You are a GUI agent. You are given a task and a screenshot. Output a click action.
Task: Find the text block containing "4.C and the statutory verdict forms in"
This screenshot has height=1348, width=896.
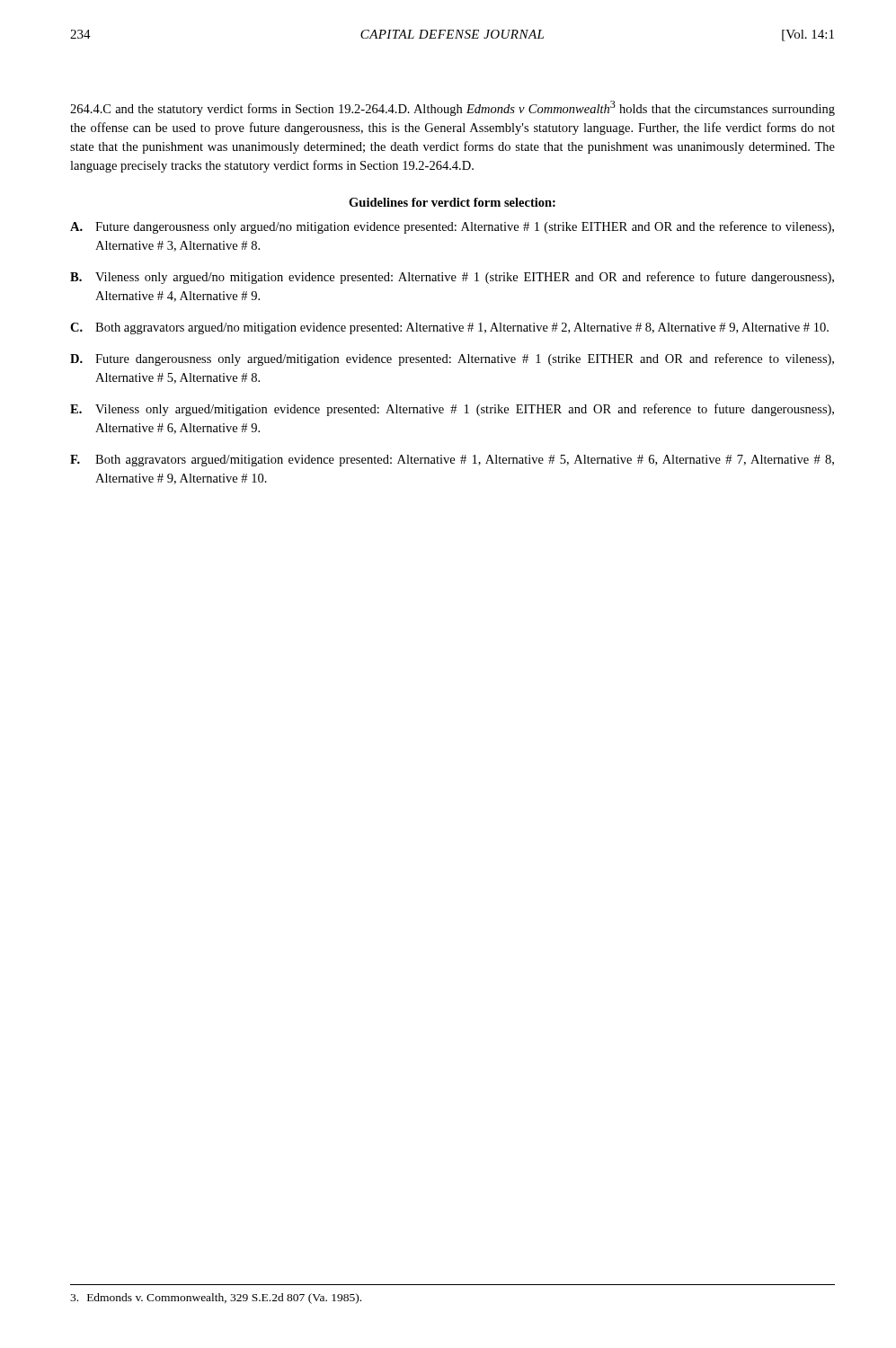pos(452,135)
